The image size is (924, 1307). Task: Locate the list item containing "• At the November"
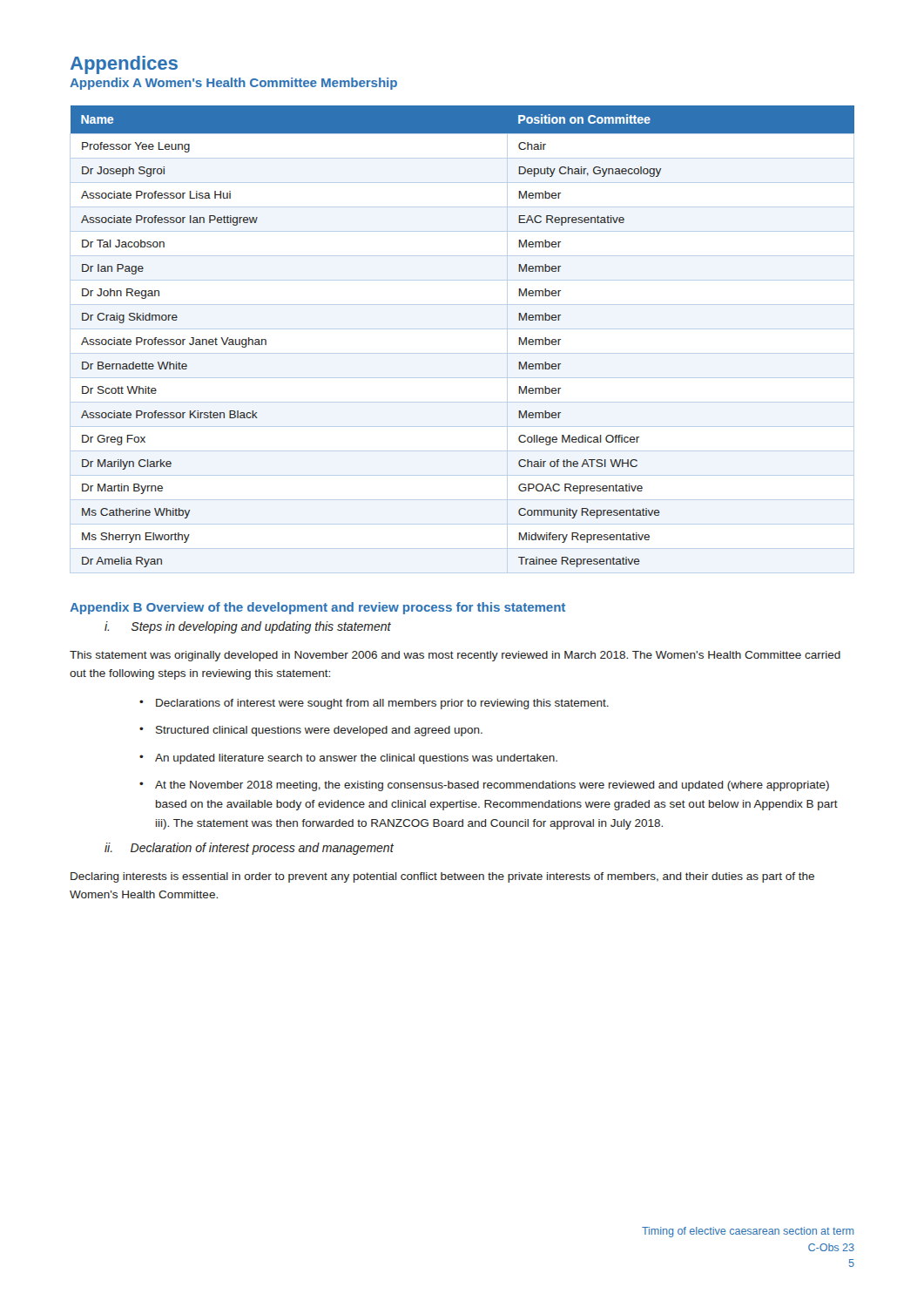tap(462, 804)
